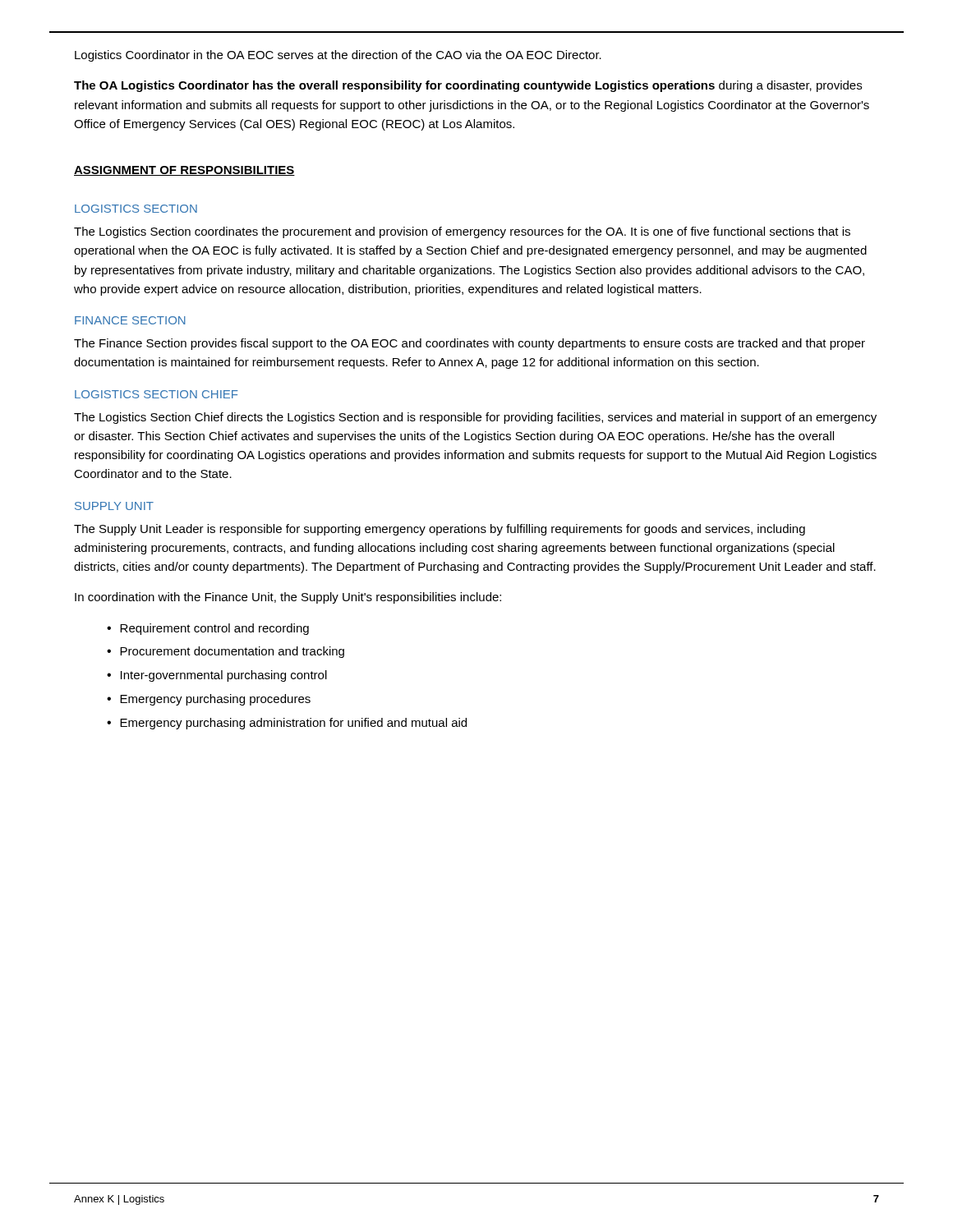The width and height of the screenshot is (953, 1232).
Task: Select the section header containing "ASSIGNMENT OF RESPONSIBILITIES"
Action: click(184, 170)
